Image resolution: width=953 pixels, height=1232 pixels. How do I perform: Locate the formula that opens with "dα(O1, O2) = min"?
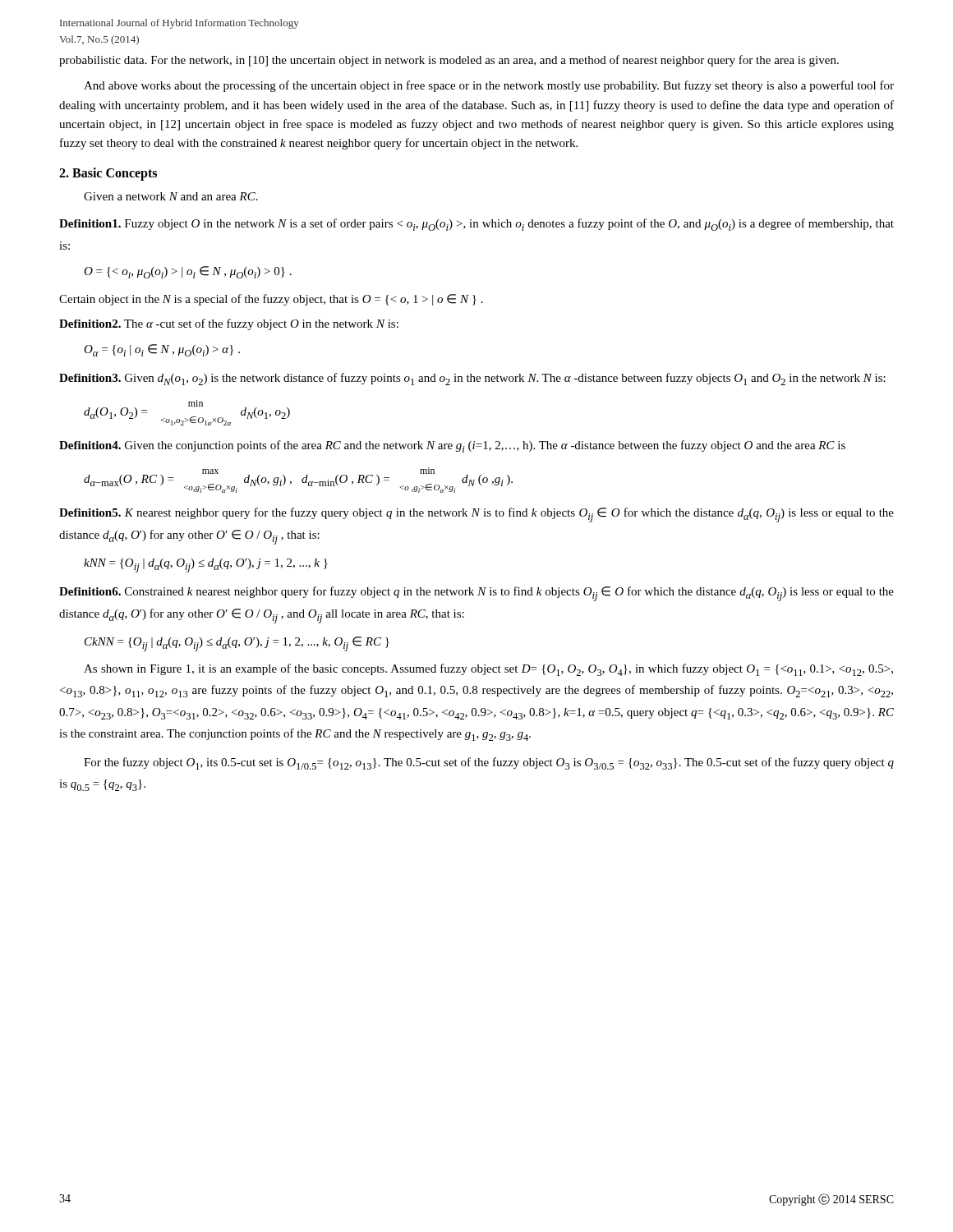click(187, 412)
